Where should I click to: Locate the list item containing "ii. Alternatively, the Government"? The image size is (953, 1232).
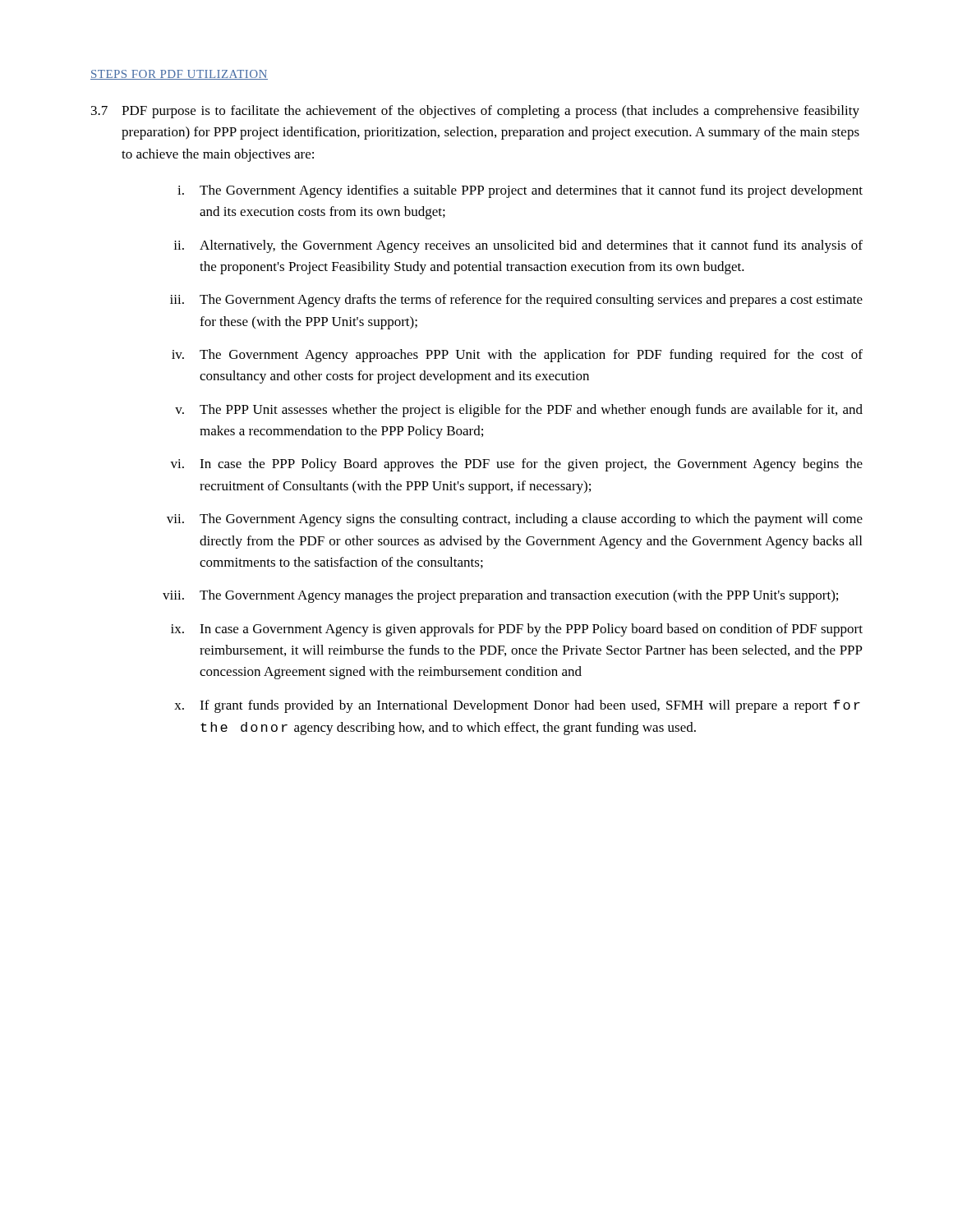pos(501,256)
